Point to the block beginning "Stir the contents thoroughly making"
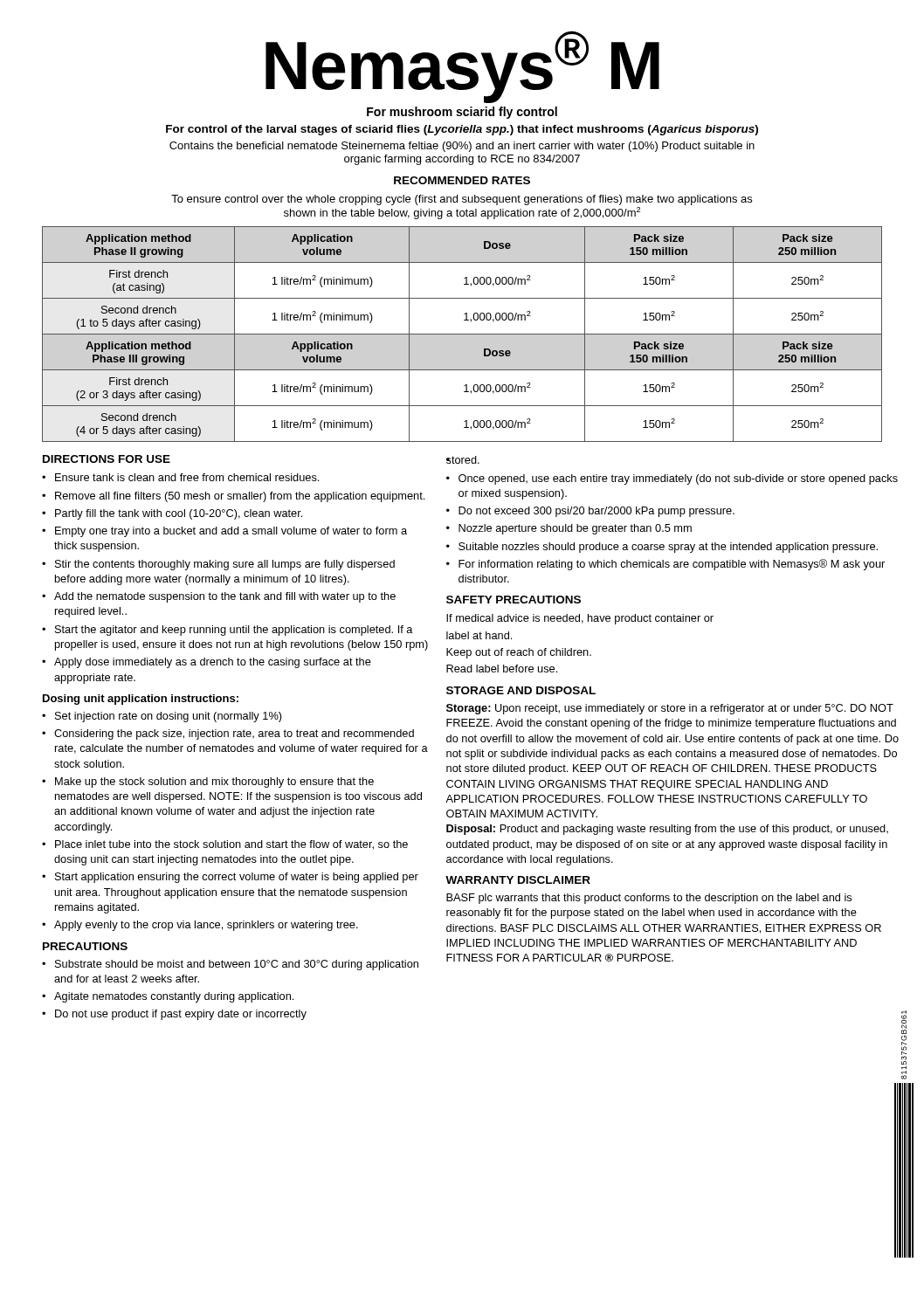Viewport: 924px width, 1310px height. pos(225,571)
